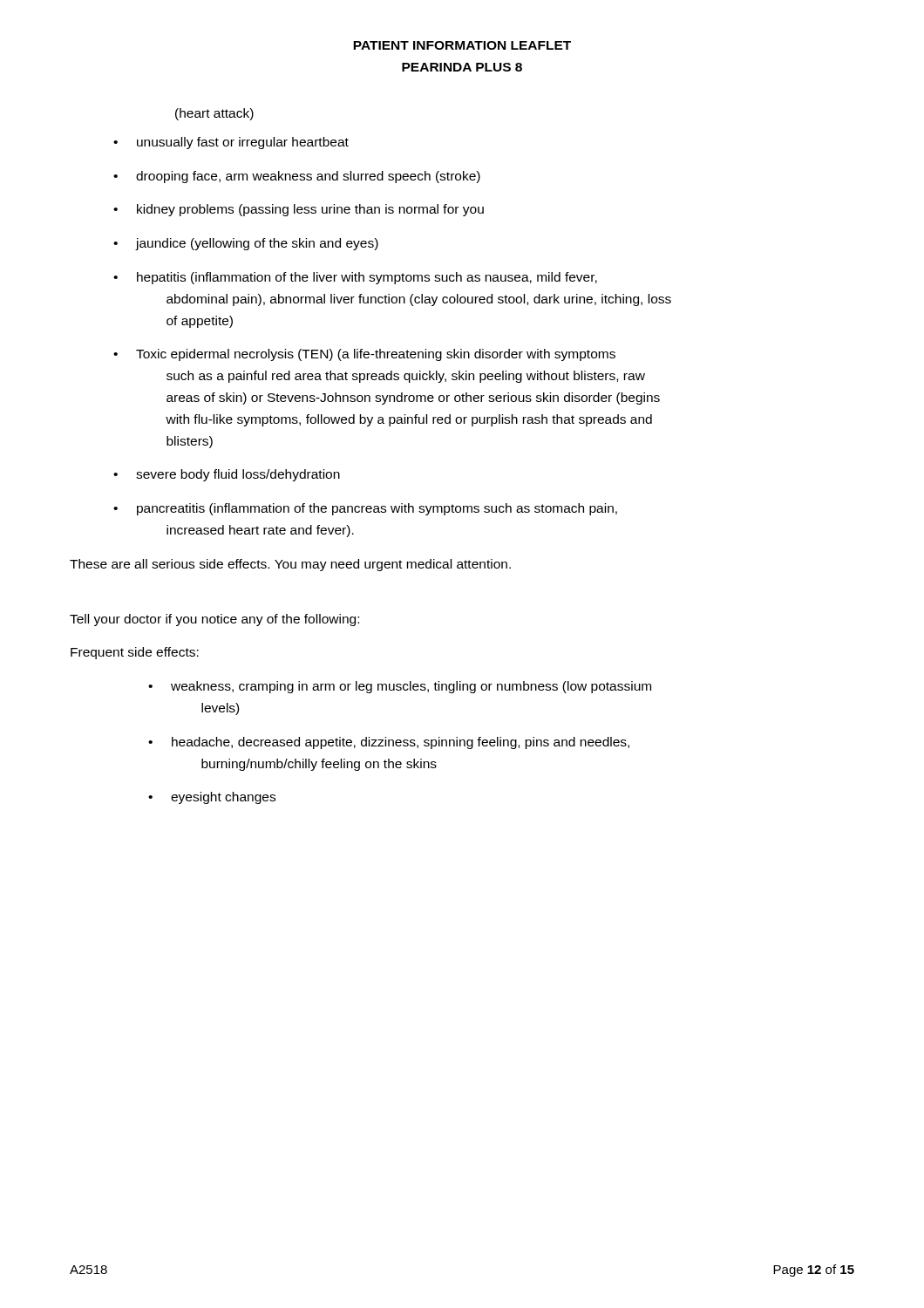This screenshot has height=1308, width=924.
Task: Navigate to the text block starting "headache, decreased appetite,"
Action: point(401,752)
